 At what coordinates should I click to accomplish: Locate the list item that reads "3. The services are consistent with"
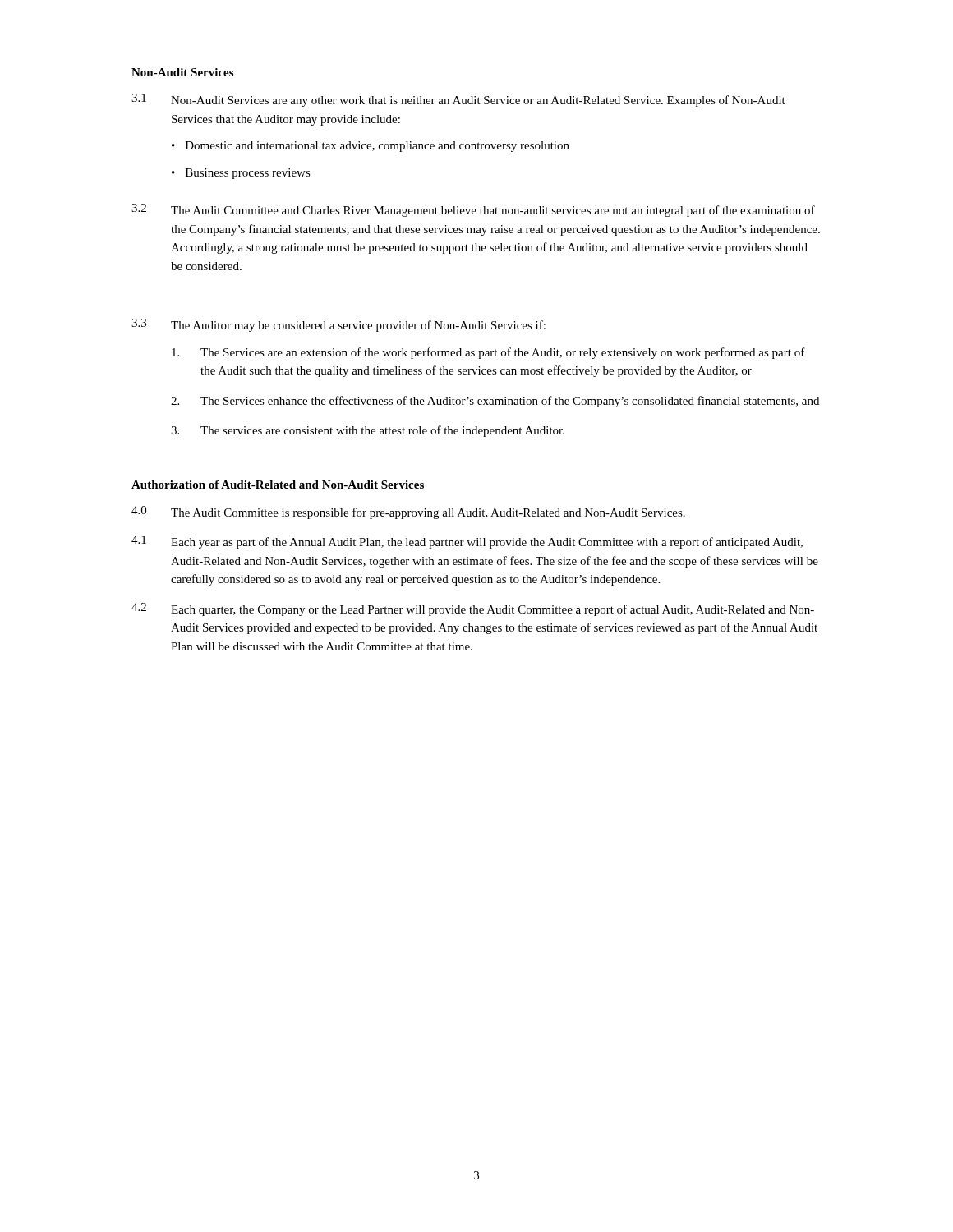[x=496, y=431]
